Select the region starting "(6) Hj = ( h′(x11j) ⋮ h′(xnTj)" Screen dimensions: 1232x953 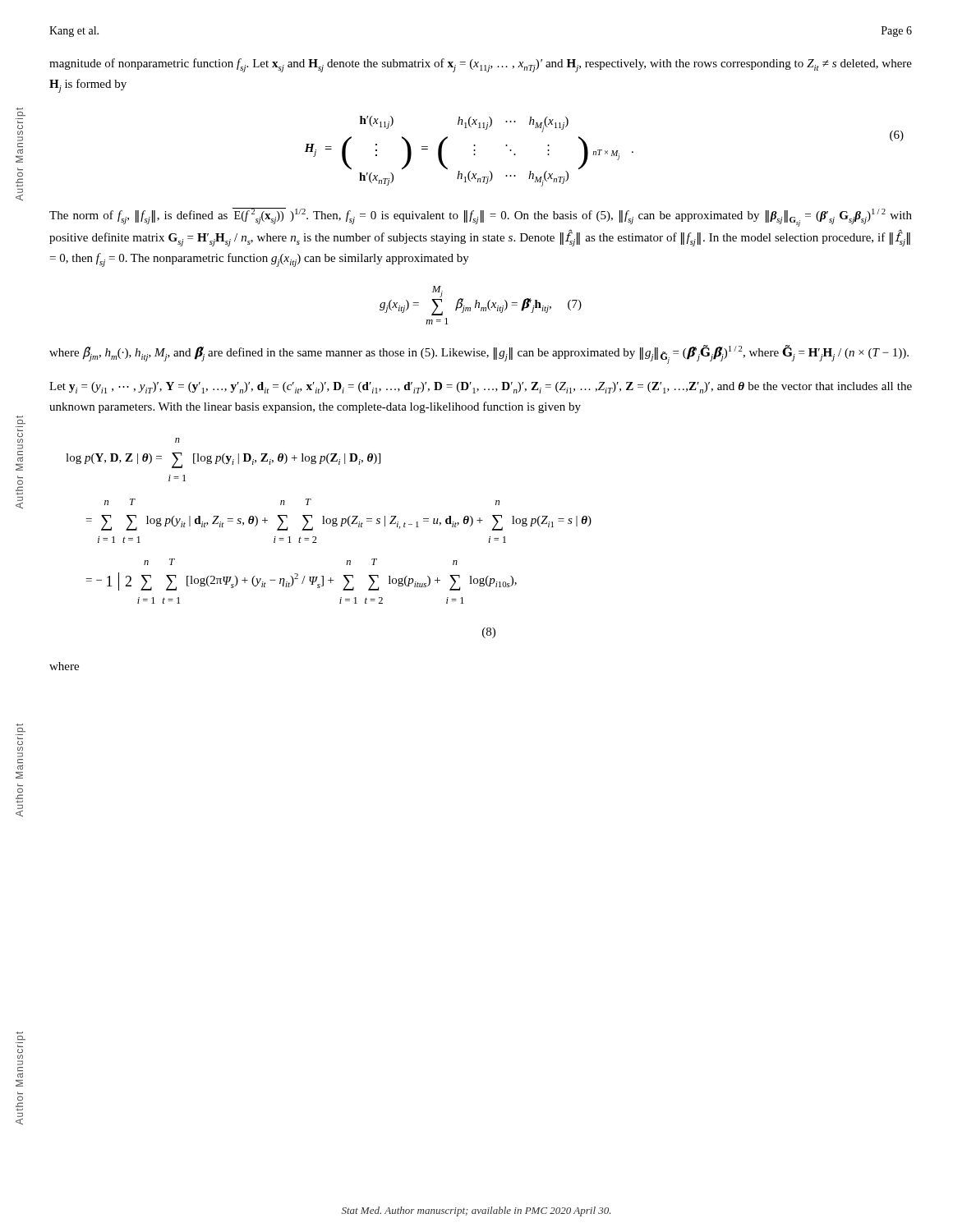tap(604, 150)
